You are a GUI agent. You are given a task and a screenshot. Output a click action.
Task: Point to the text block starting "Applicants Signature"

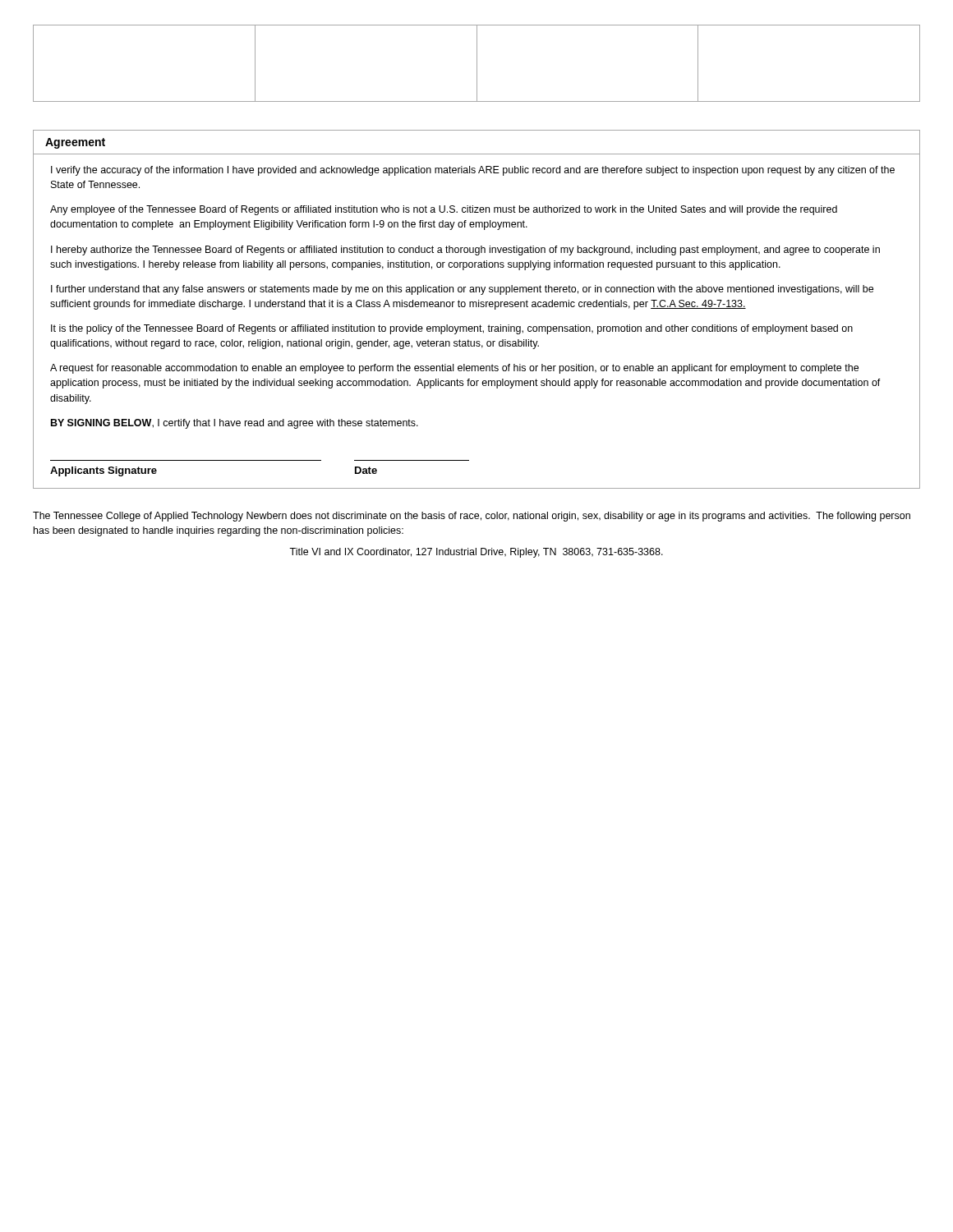(104, 470)
